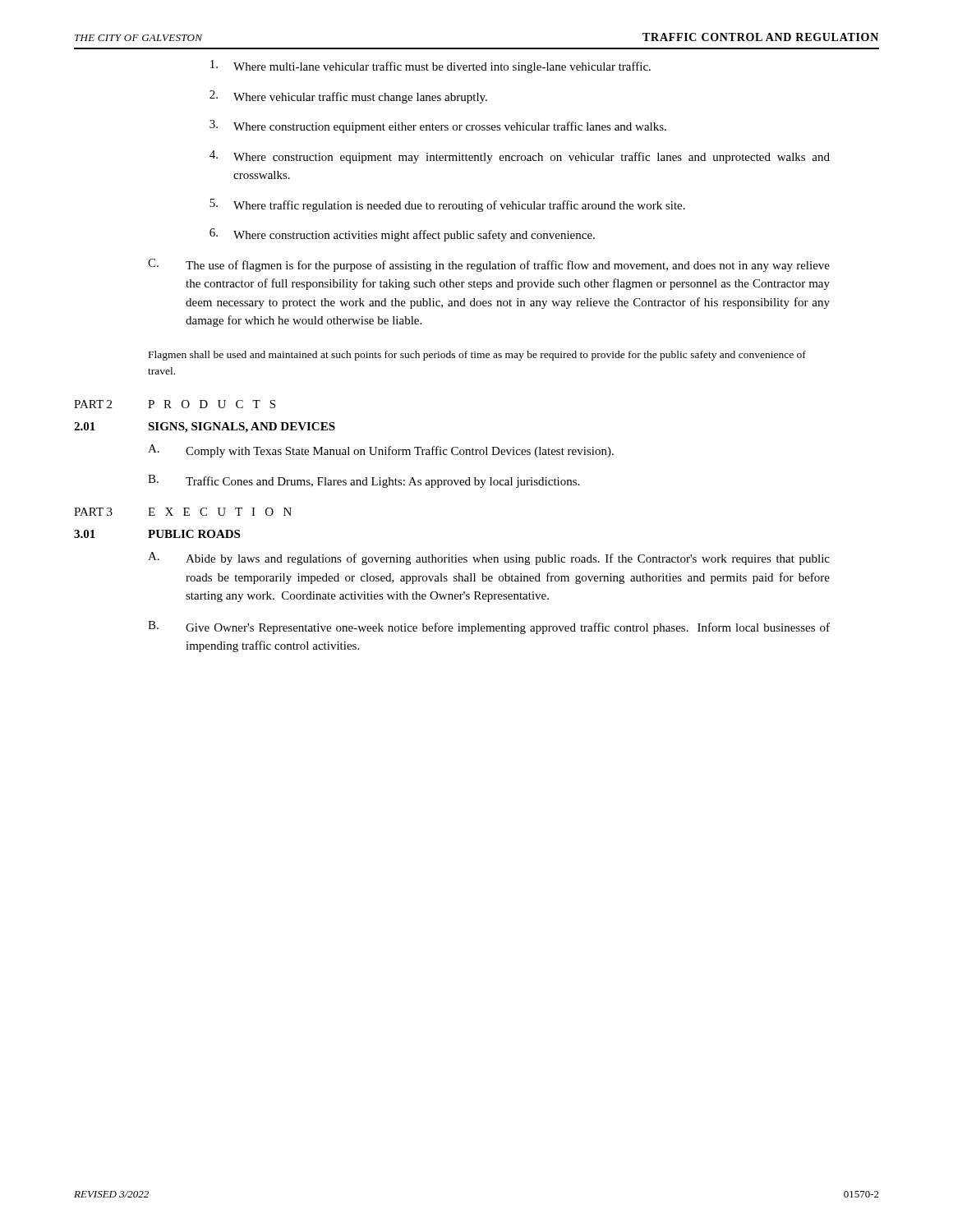Select the block starting "C. The use of flagmen"
Image resolution: width=953 pixels, height=1232 pixels.
point(489,293)
